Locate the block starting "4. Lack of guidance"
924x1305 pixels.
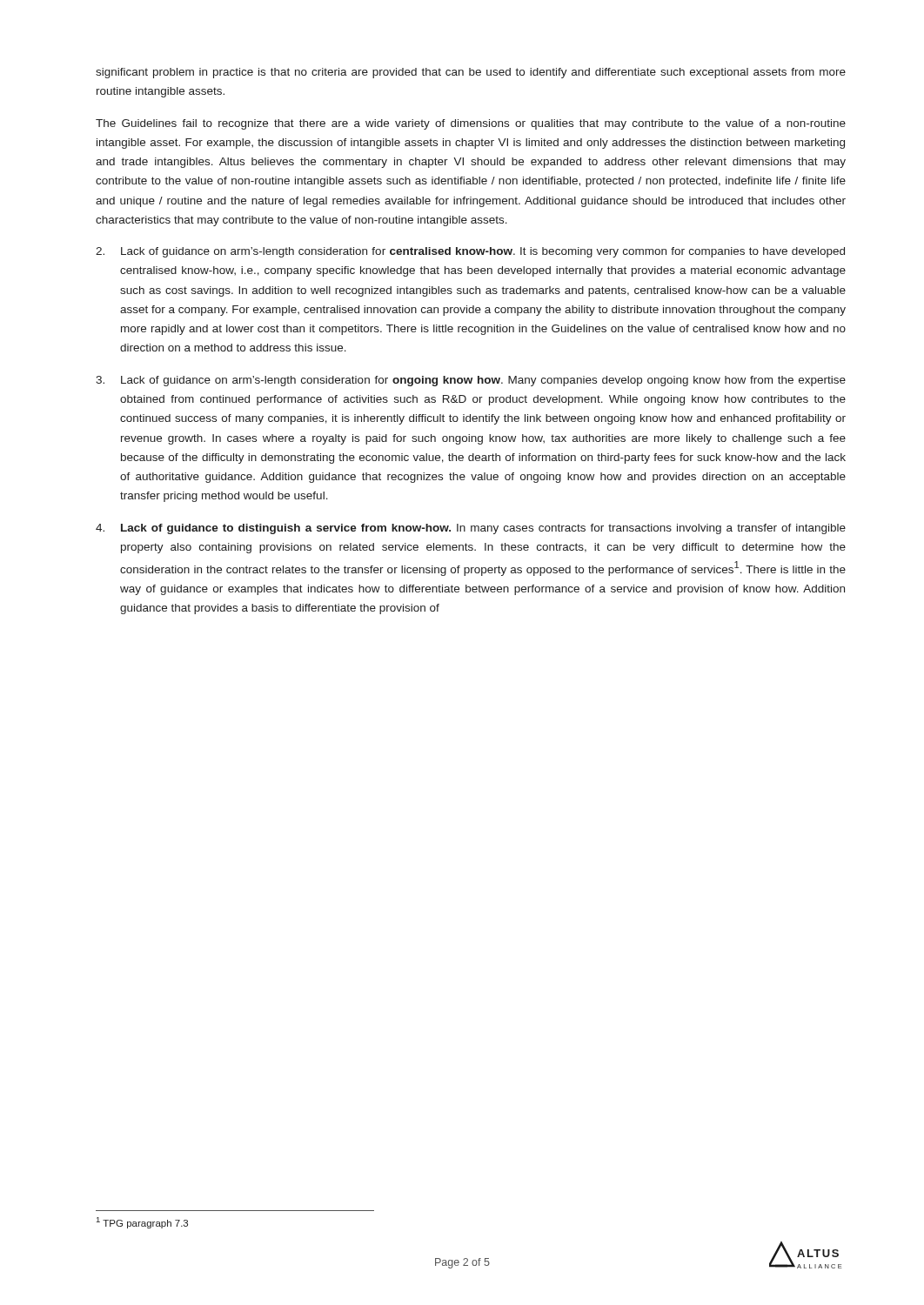tap(471, 568)
